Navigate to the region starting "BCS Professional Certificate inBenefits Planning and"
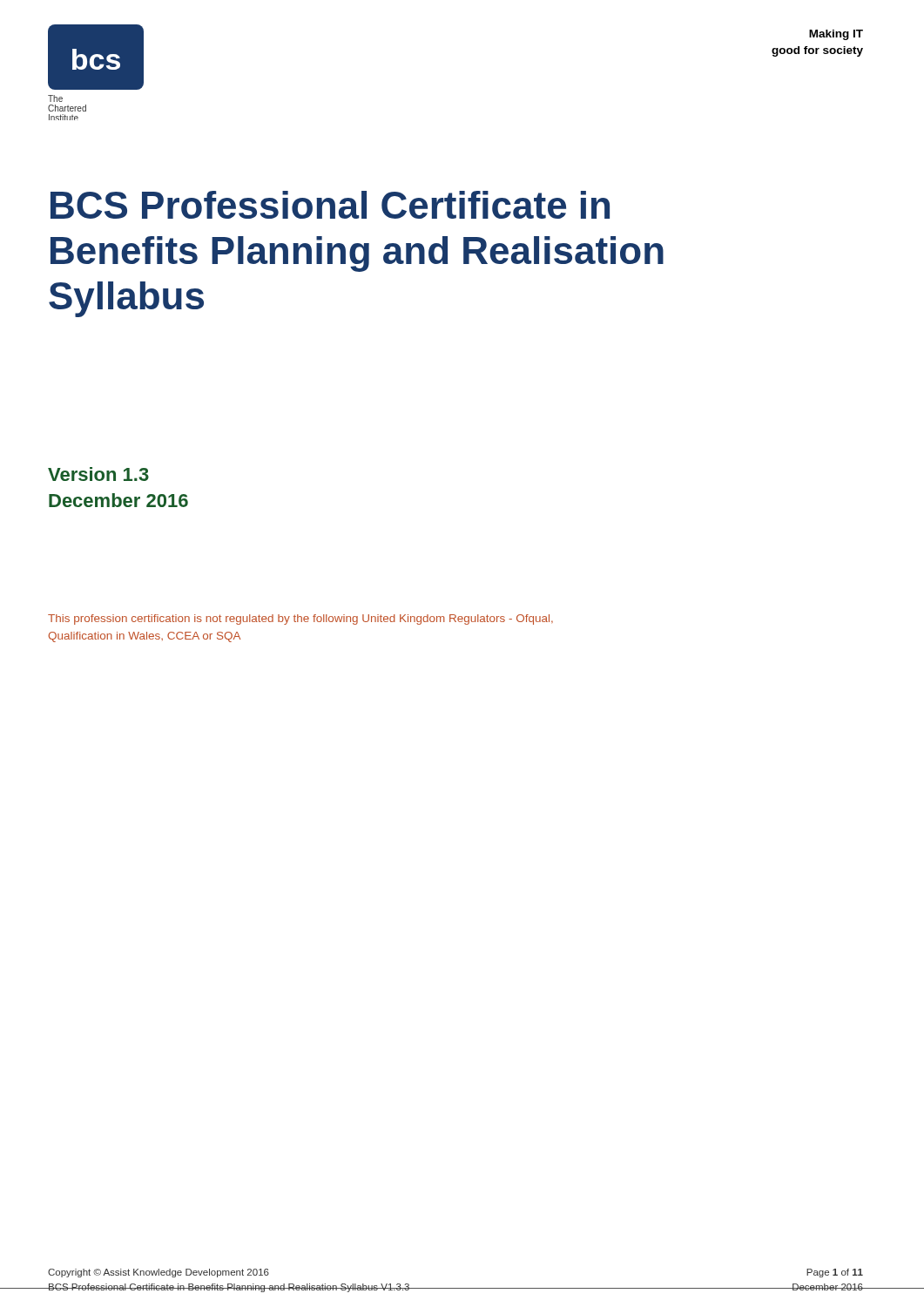924x1307 pixels. [x=388, y=251]
